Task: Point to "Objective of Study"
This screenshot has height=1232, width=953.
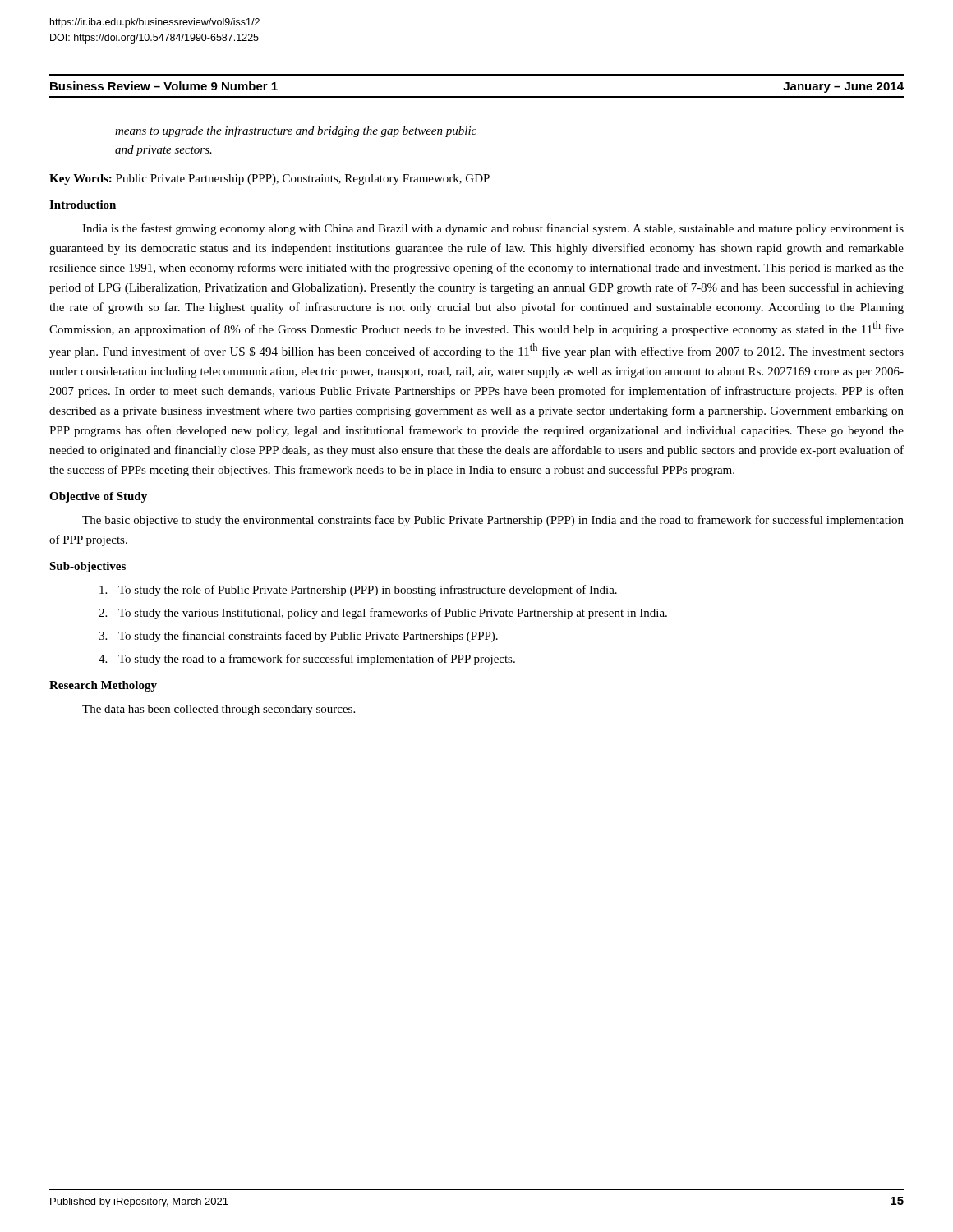Action: [98, 496]
